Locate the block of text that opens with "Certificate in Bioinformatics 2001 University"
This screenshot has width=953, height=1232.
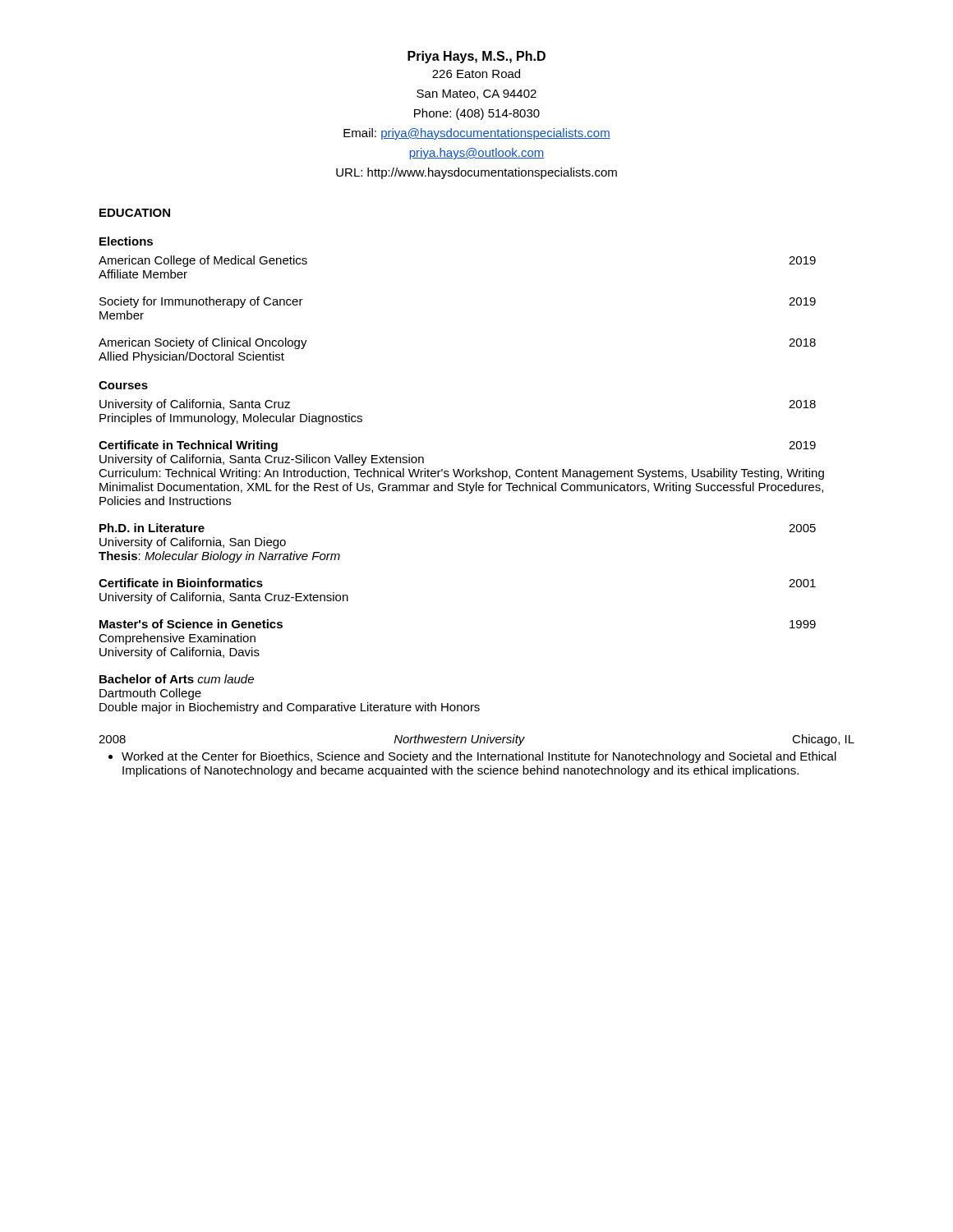[181, 583]
